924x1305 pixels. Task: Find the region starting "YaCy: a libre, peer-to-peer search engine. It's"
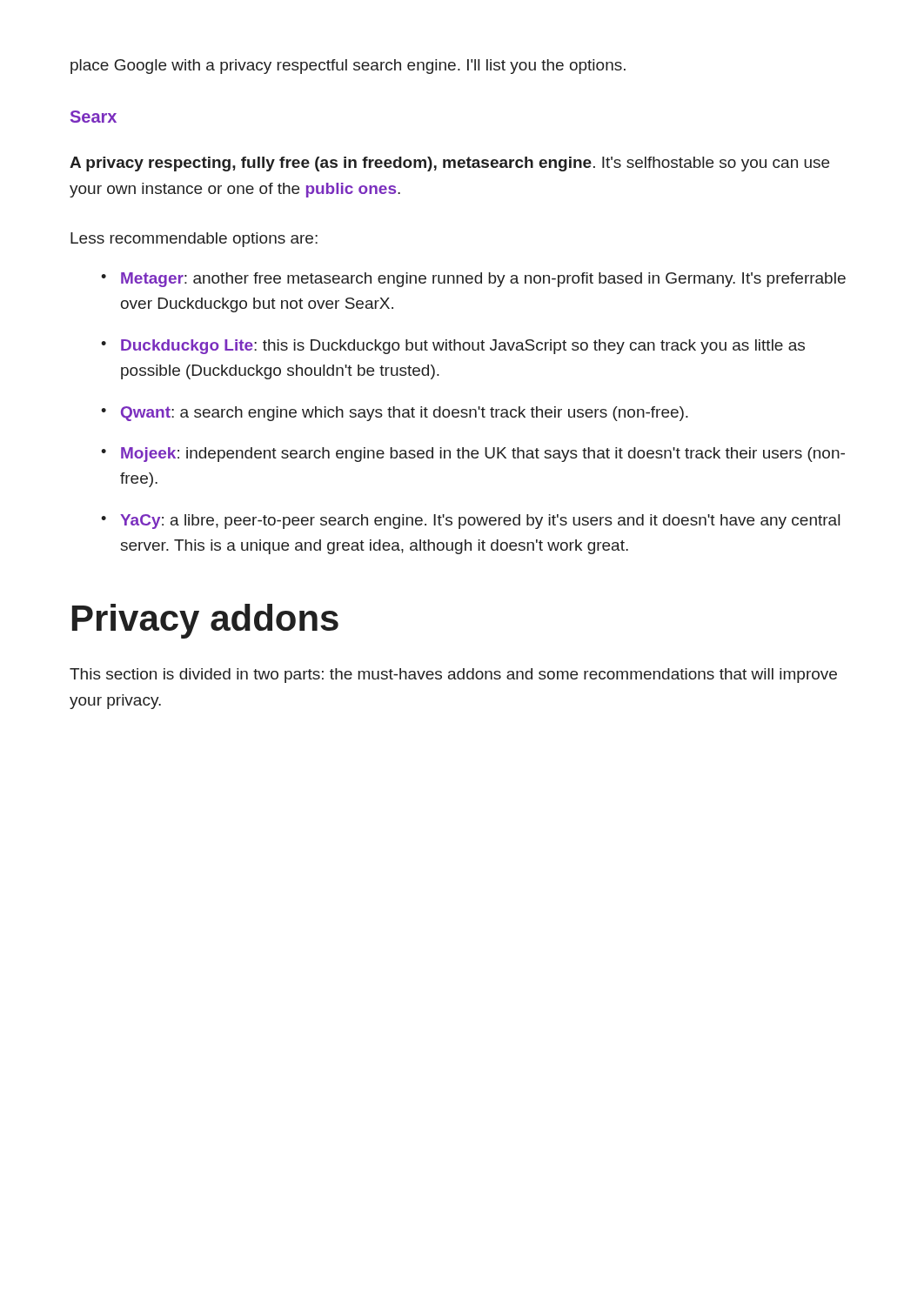point(480,532)
